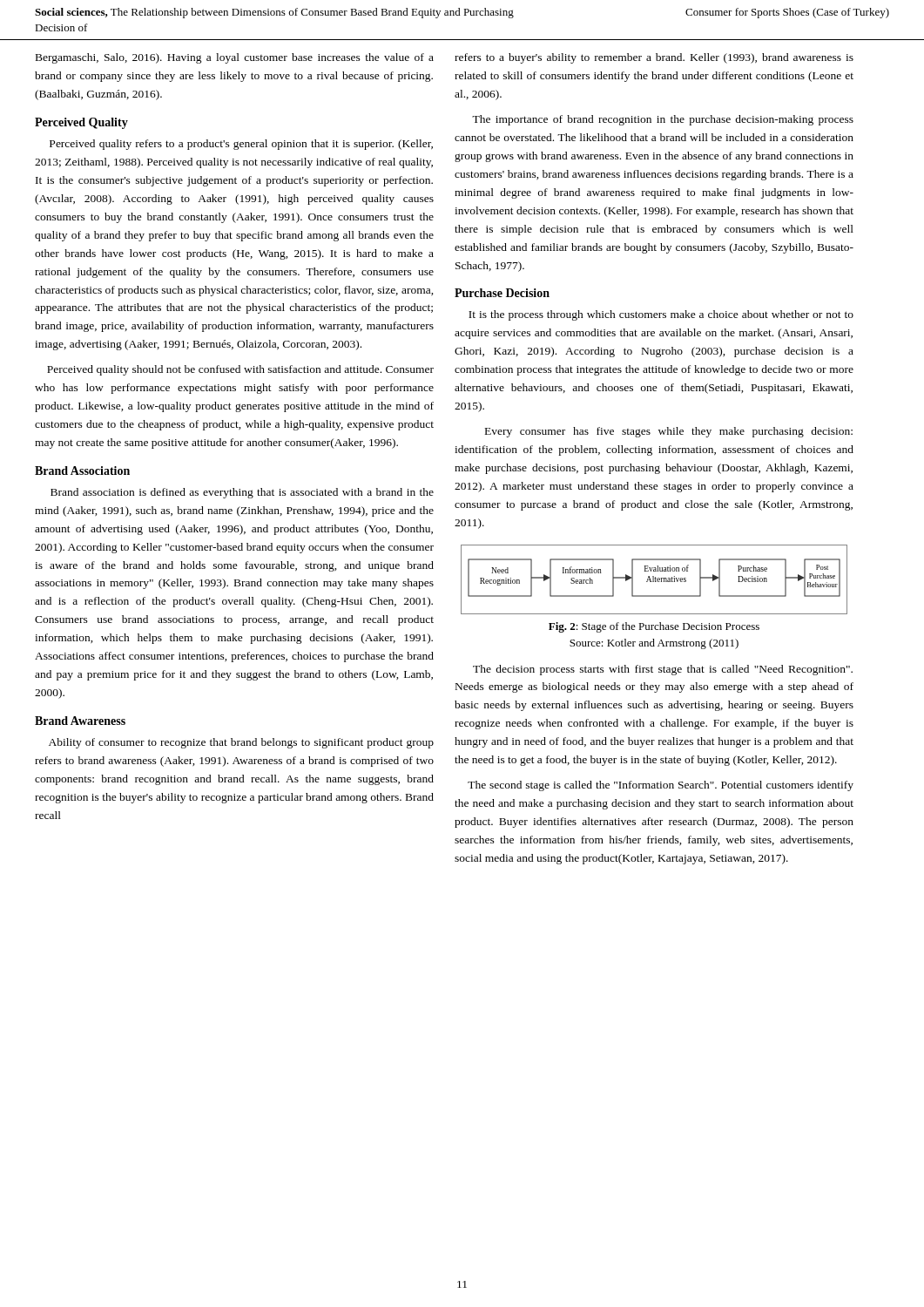Locate the text block containing "The second stage is called the"
This screenshot has height=1307, width=924.
(x=654, y=821)
